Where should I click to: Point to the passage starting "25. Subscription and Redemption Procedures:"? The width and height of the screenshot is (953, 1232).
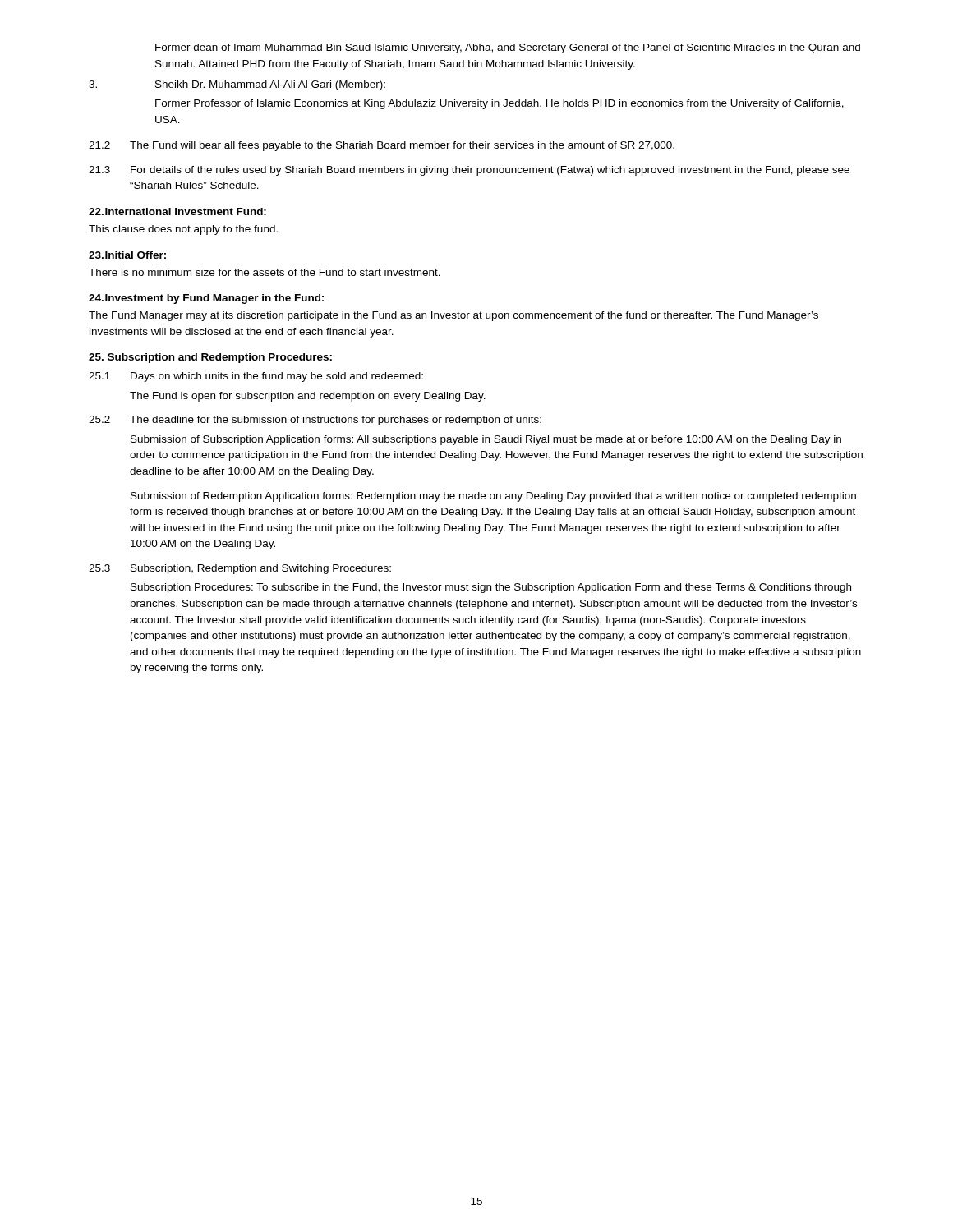(x=211, y=357)
